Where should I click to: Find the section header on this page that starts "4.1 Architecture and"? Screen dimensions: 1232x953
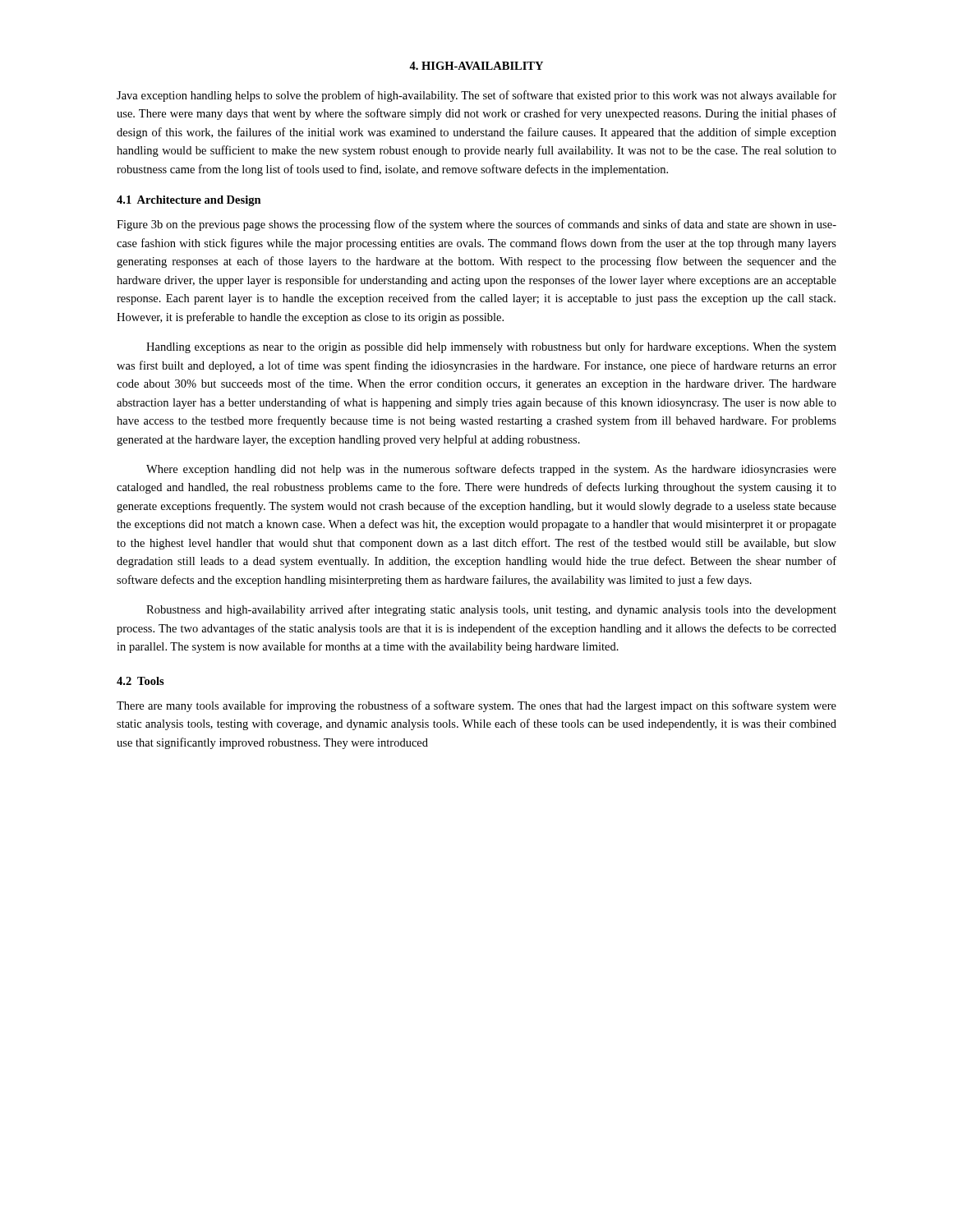189,200
